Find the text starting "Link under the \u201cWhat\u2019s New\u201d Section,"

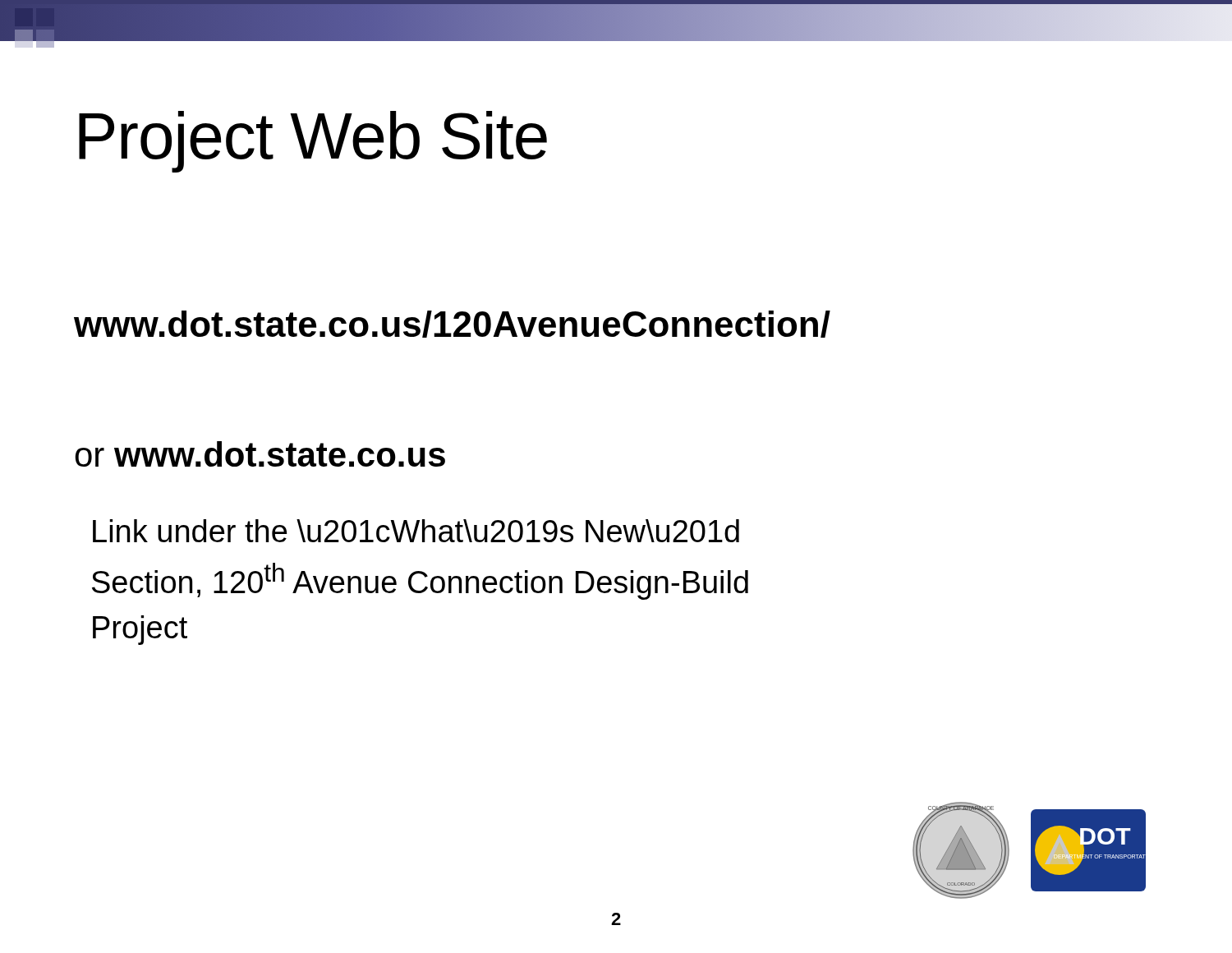pos(420,580)
